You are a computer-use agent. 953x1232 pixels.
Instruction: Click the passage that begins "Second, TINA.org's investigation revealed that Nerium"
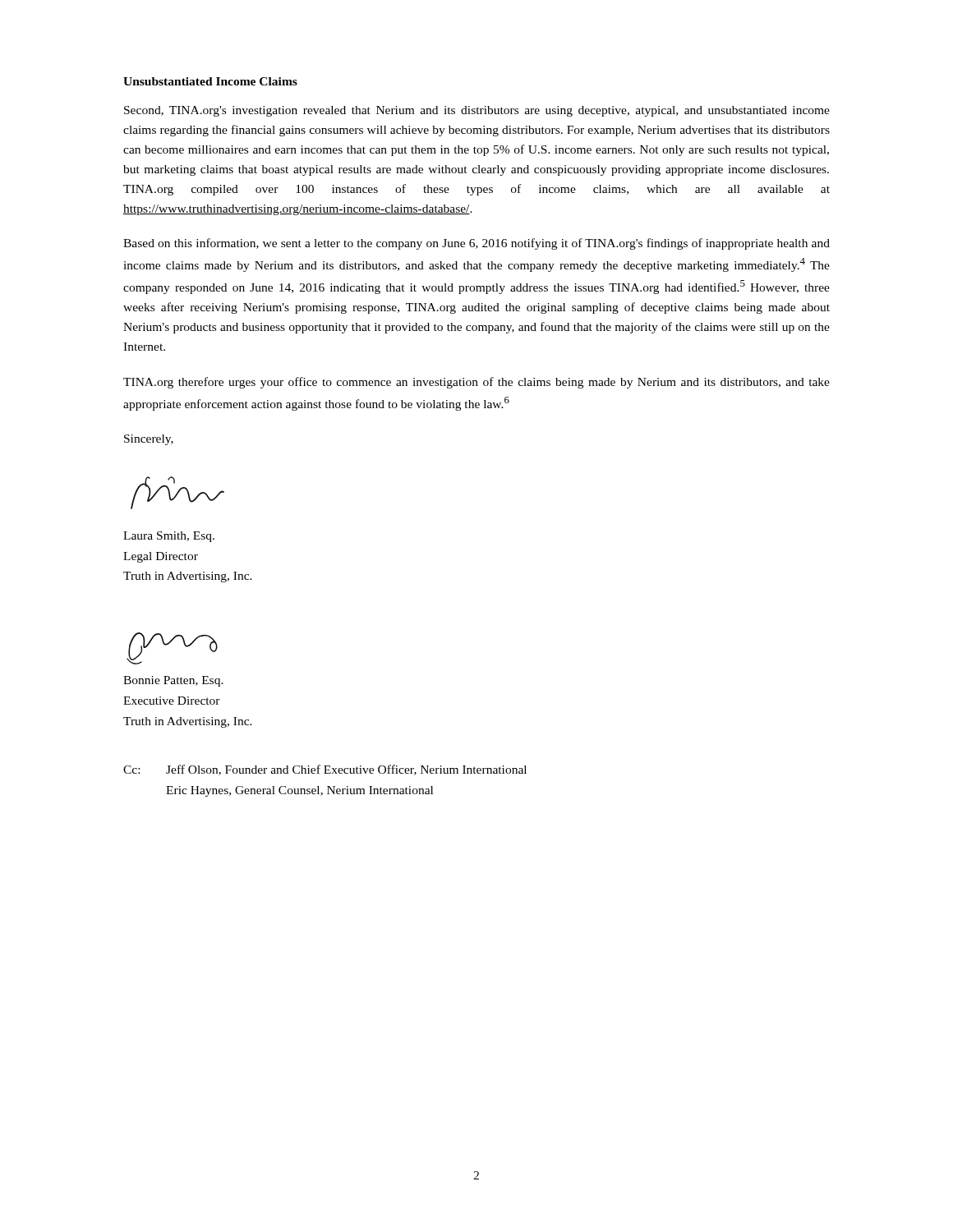(476, 159)
